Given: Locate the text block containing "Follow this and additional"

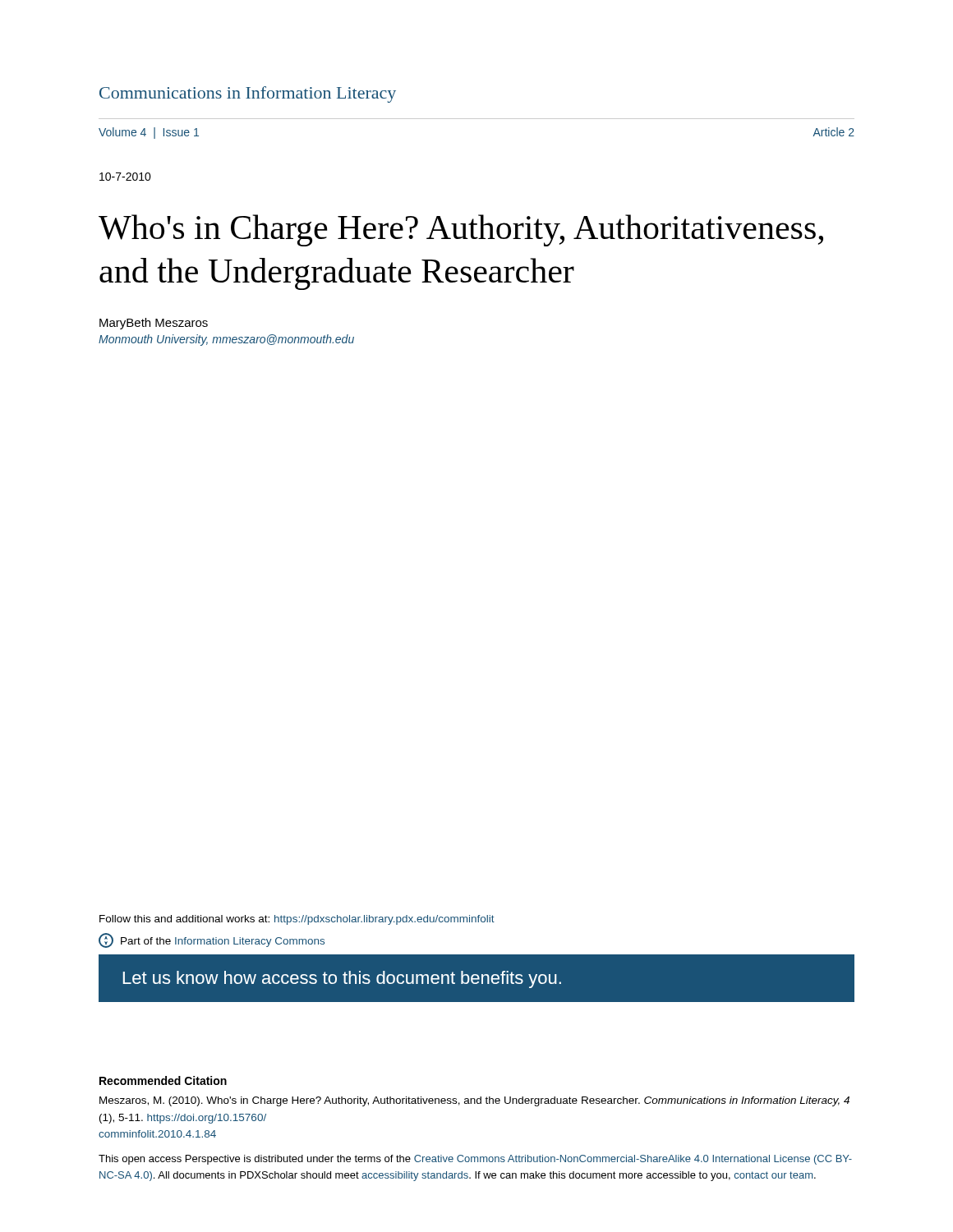Looking at the screenshot, I should (296, 919).
